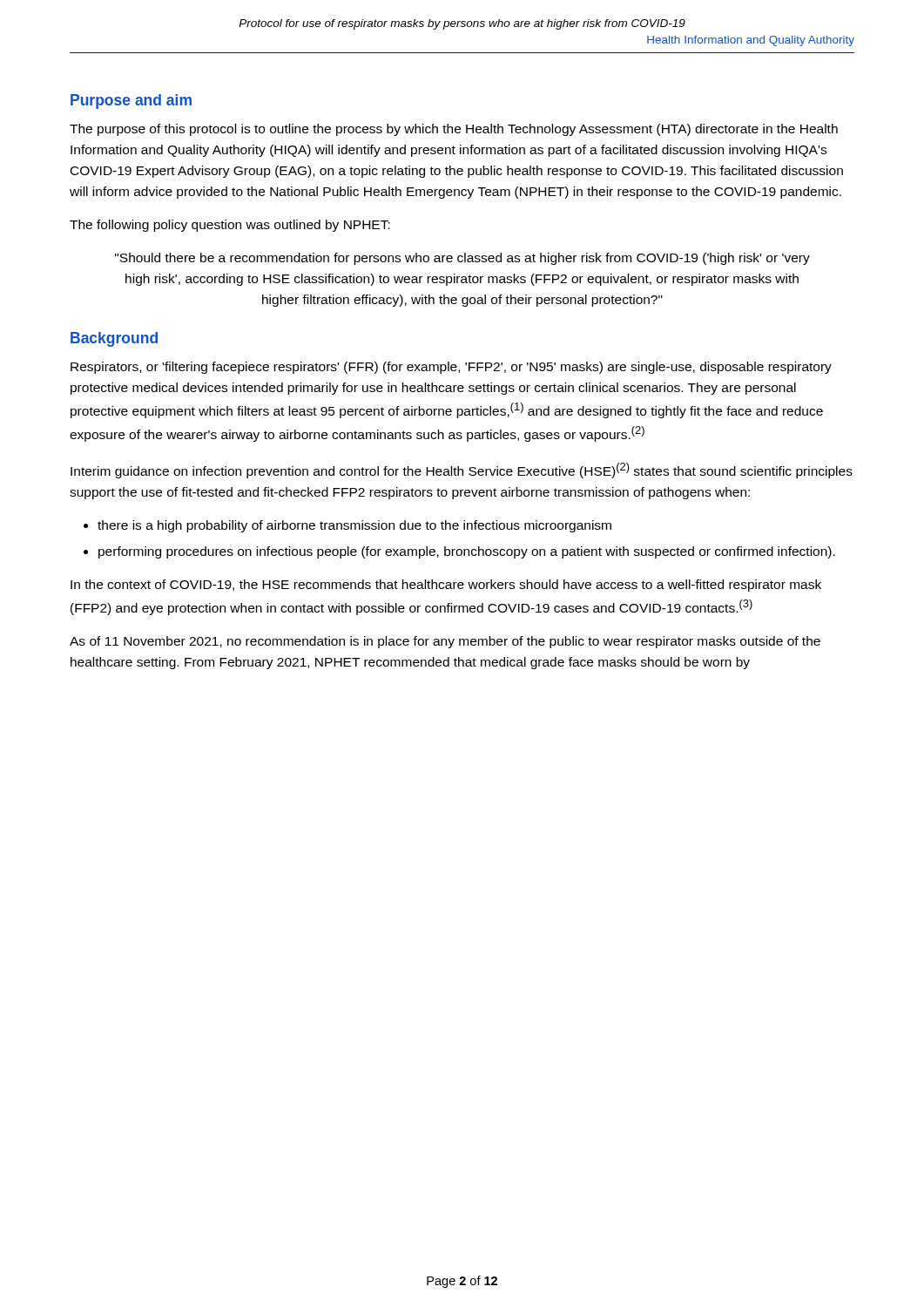Select the passage starting "Interim guidance on infection"
Image resolution: width=924 pixels, height=1307 pixels.
pyautogui.click(x=461, y=479)
